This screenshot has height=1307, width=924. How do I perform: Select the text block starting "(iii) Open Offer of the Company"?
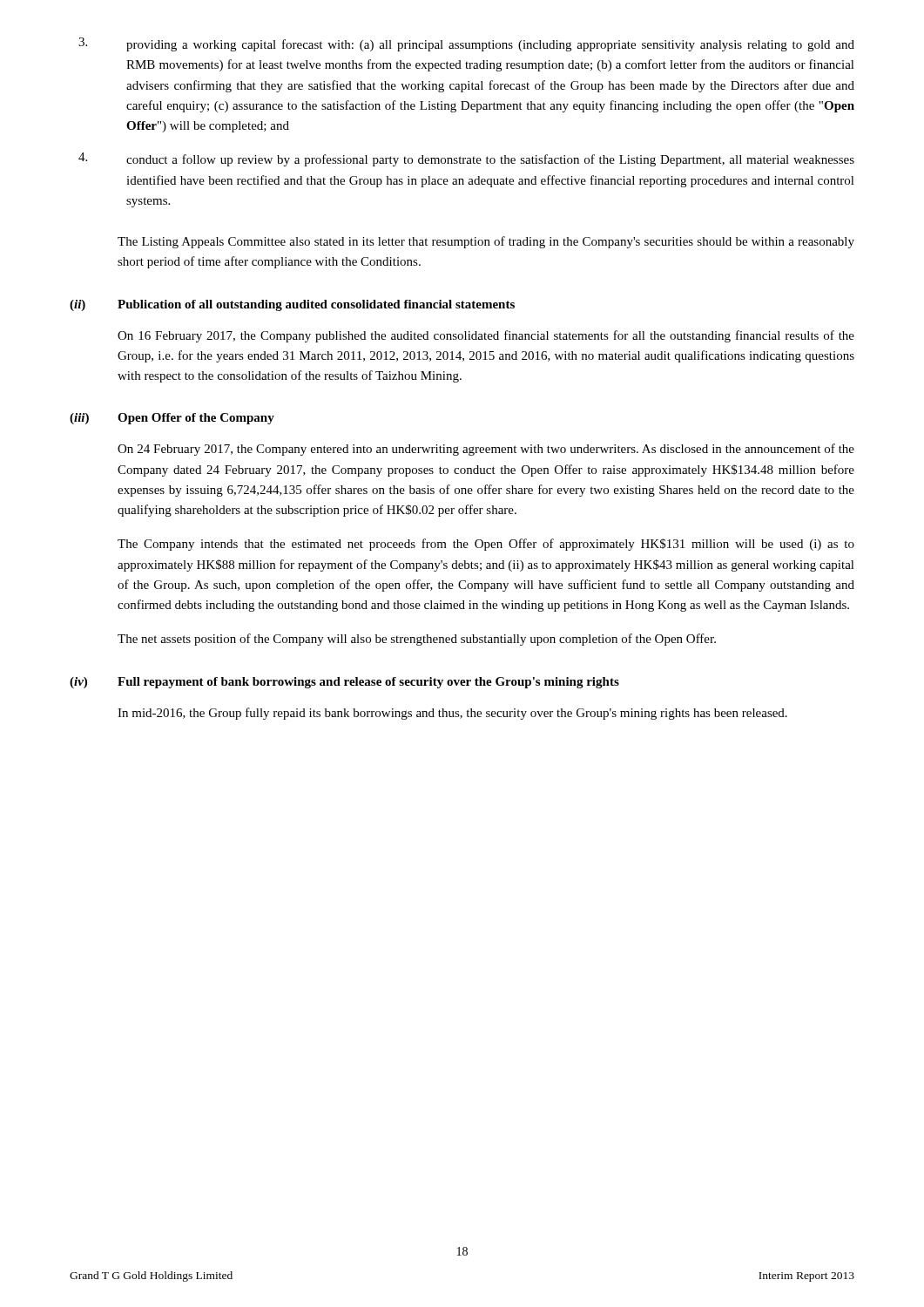click(172, 418)
